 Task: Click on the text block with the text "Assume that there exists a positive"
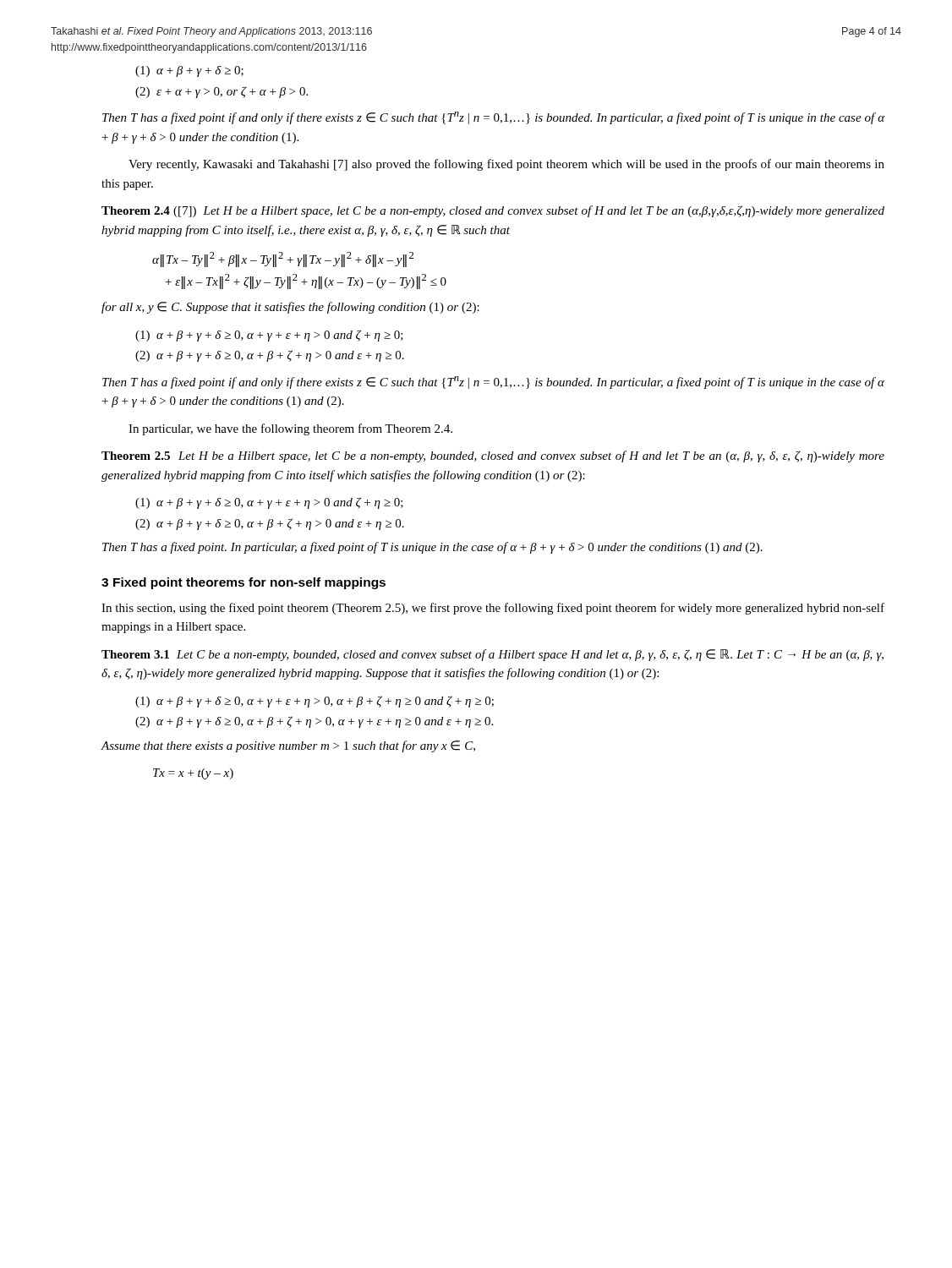pos(289,745)
